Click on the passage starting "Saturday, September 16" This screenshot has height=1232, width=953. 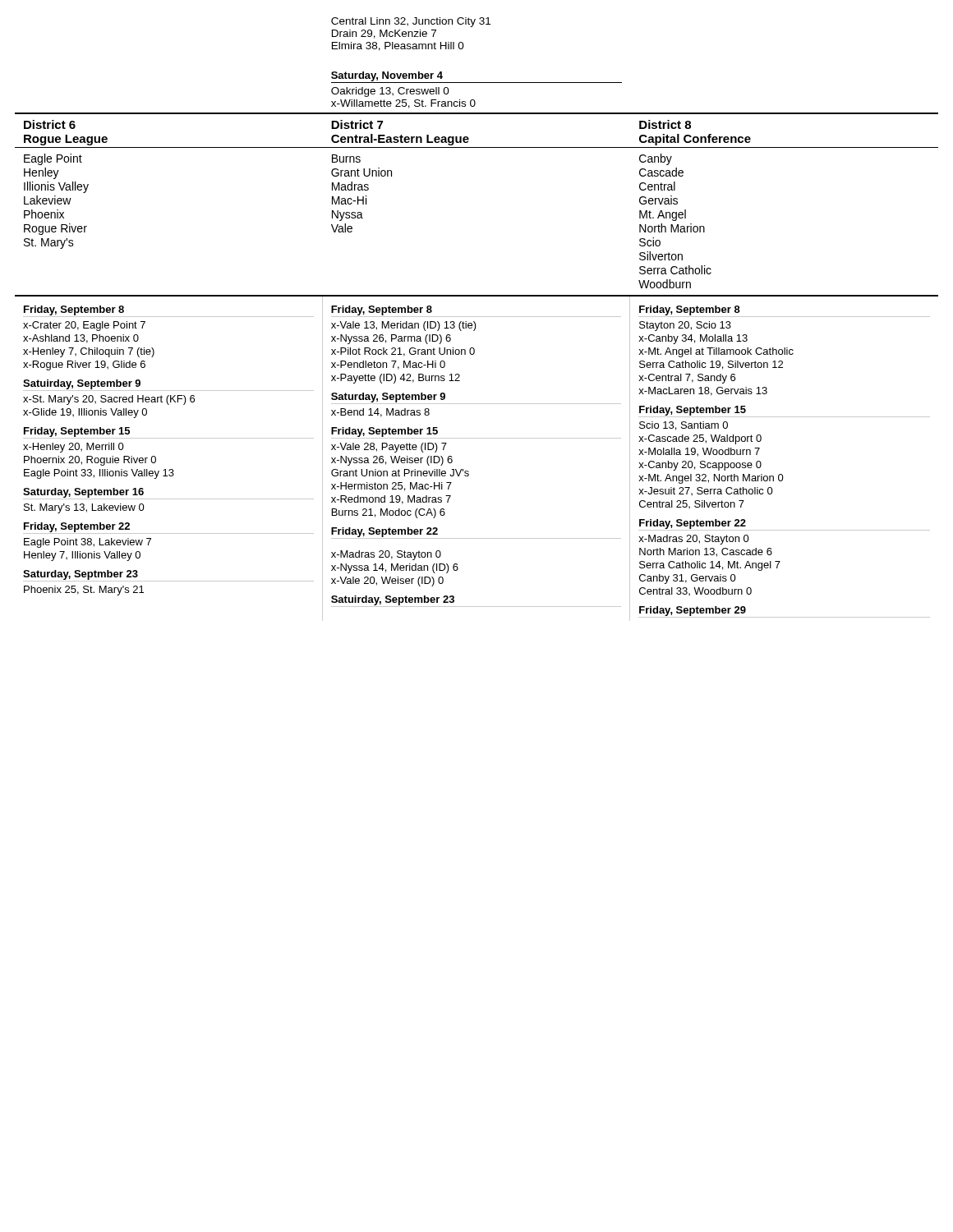pyautogui.click(x=83, y=492)
